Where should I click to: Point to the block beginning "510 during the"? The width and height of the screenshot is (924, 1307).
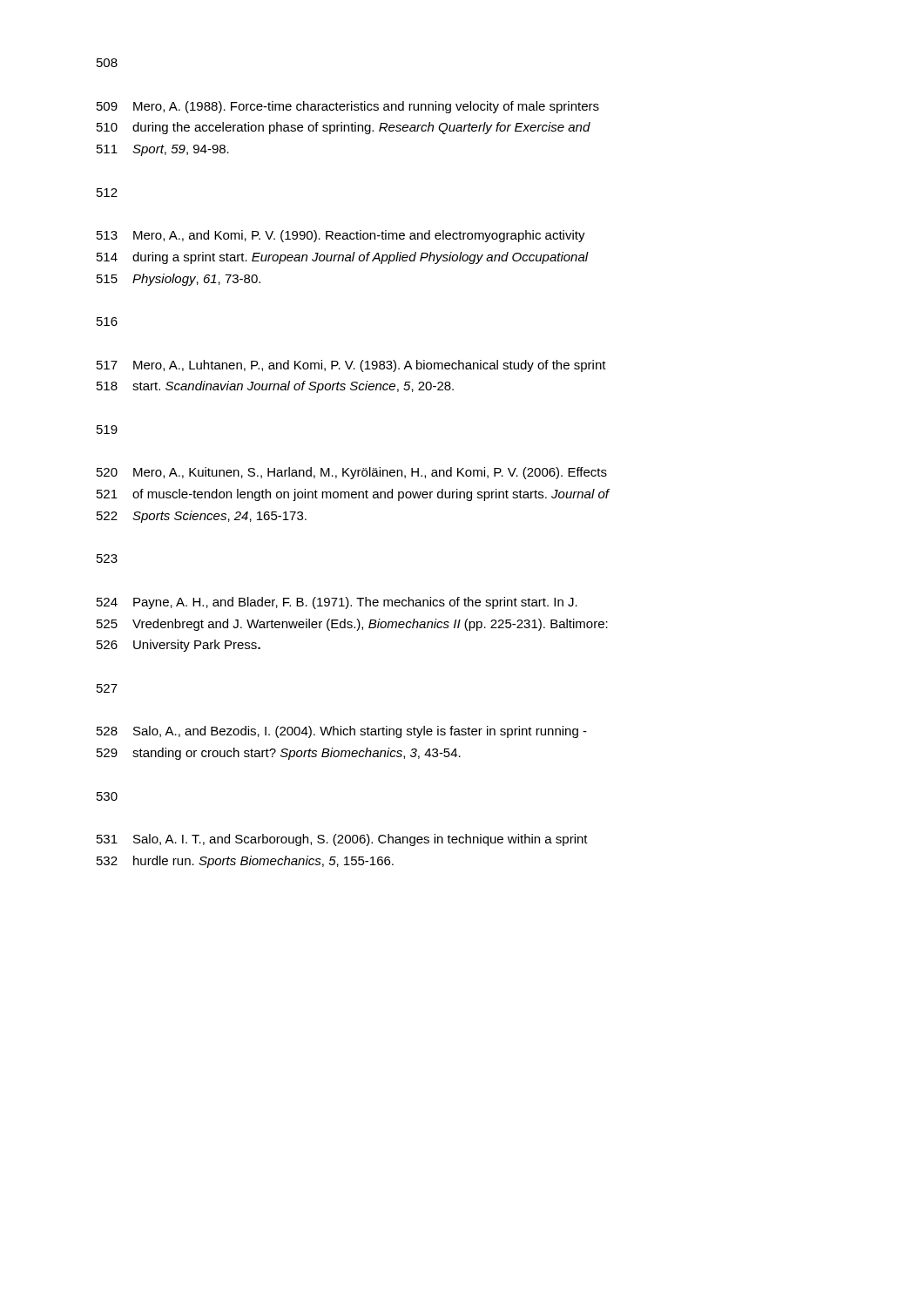469,128
